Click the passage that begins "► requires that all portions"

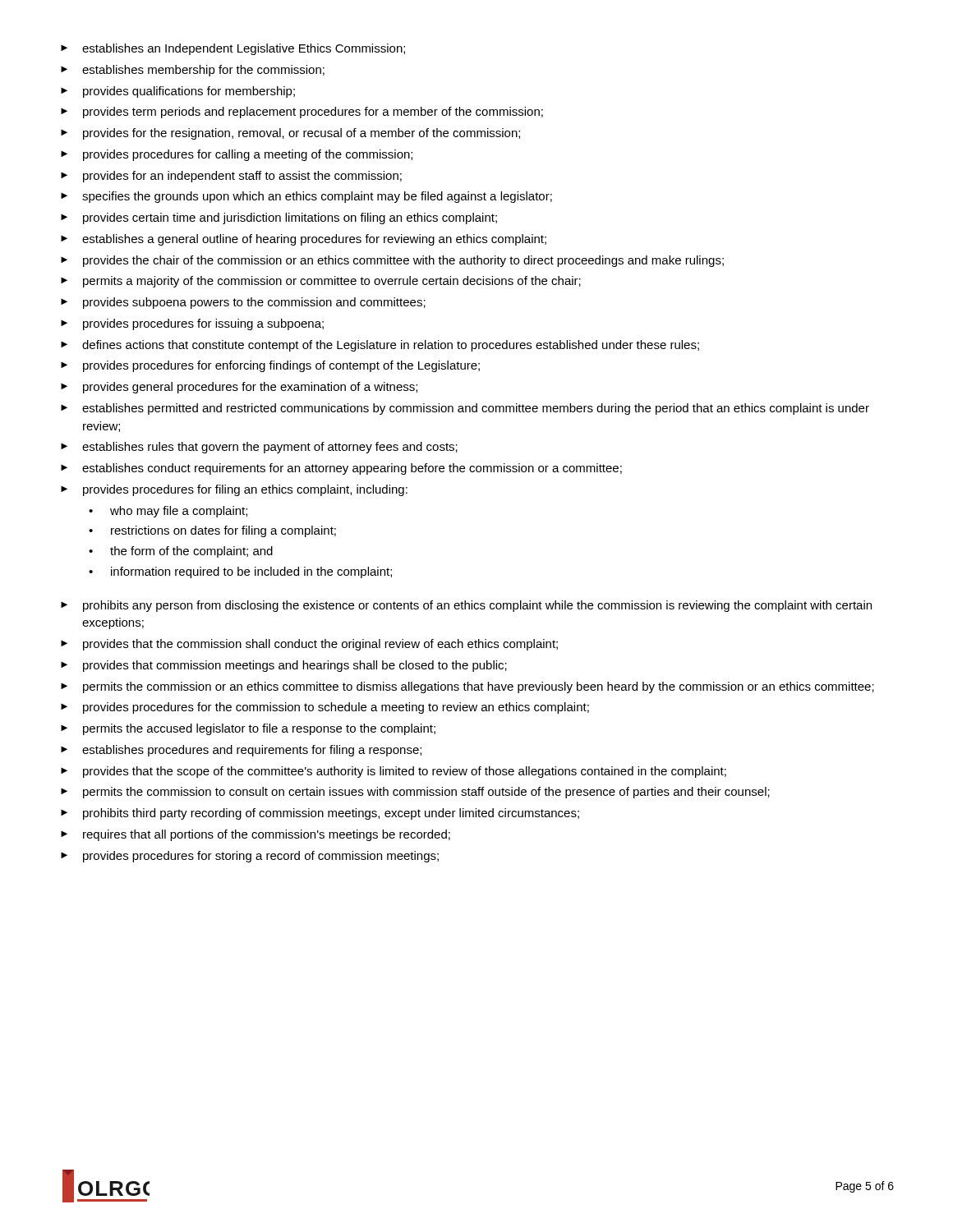click(x=256, y=835)
